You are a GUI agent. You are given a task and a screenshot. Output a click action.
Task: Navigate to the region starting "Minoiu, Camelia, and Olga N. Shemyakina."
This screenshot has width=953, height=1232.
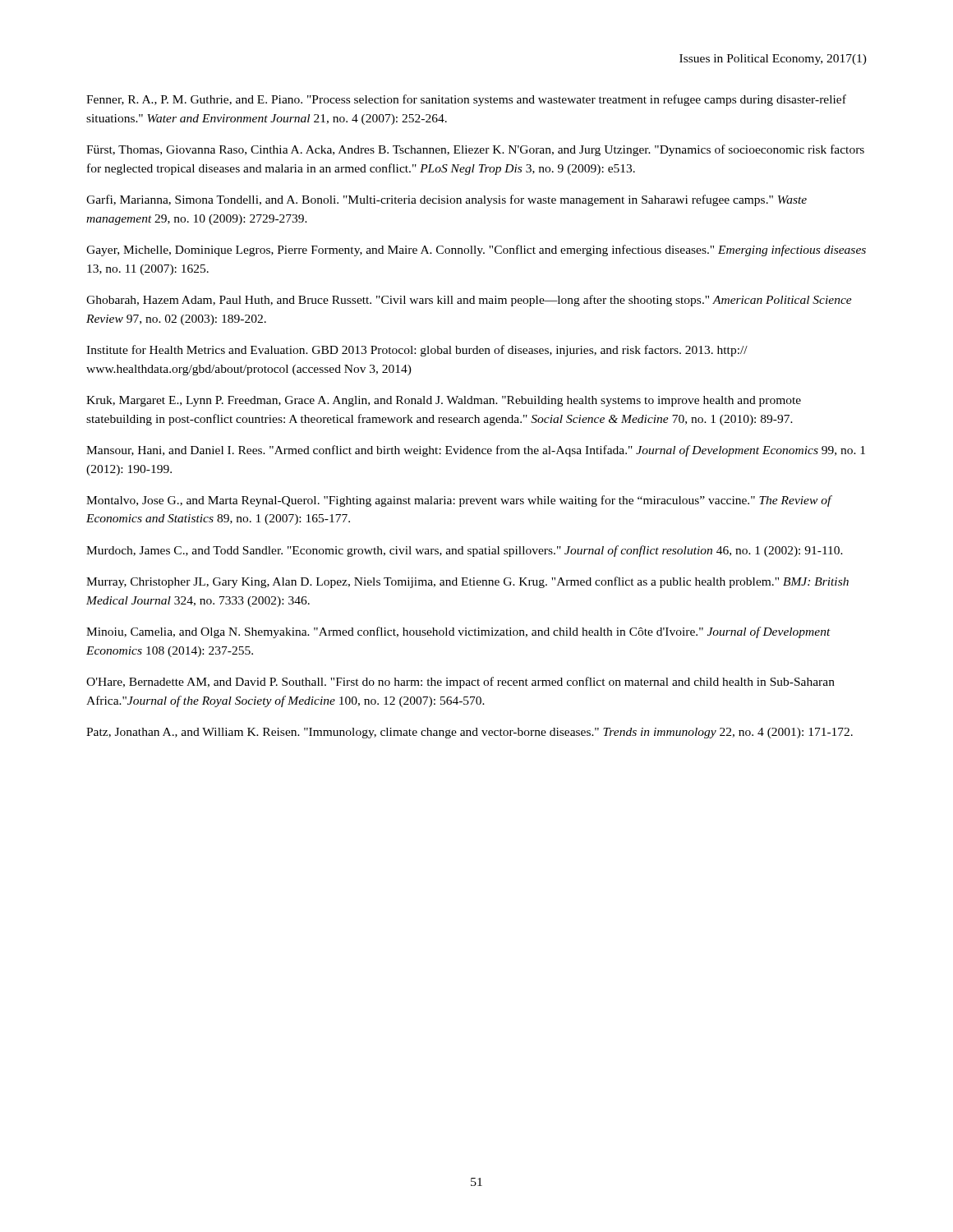tap(476, 641)
